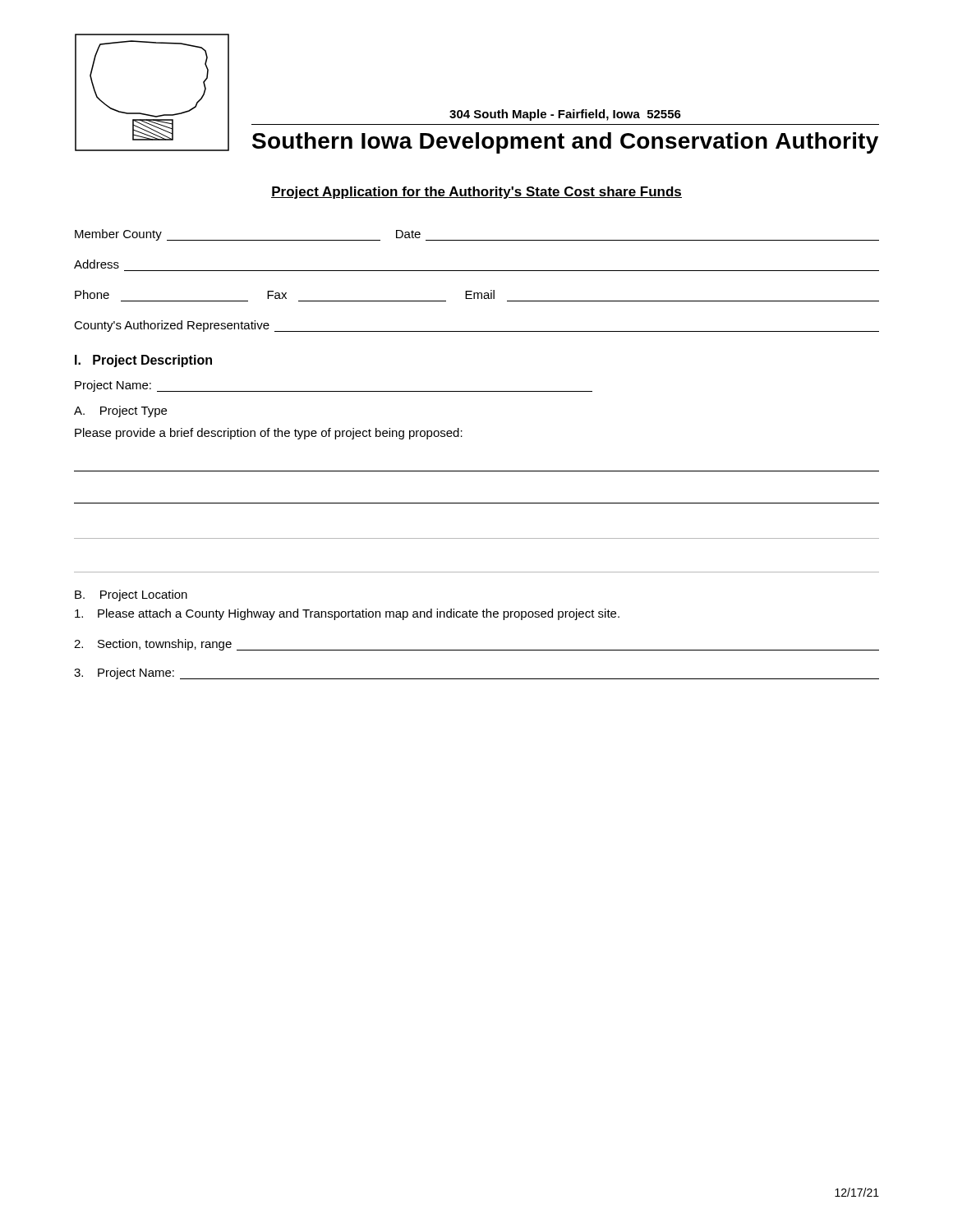953x1232 pixels.
Task: Select the region starting "B. Project Location"
Action: tap(131, 594)
